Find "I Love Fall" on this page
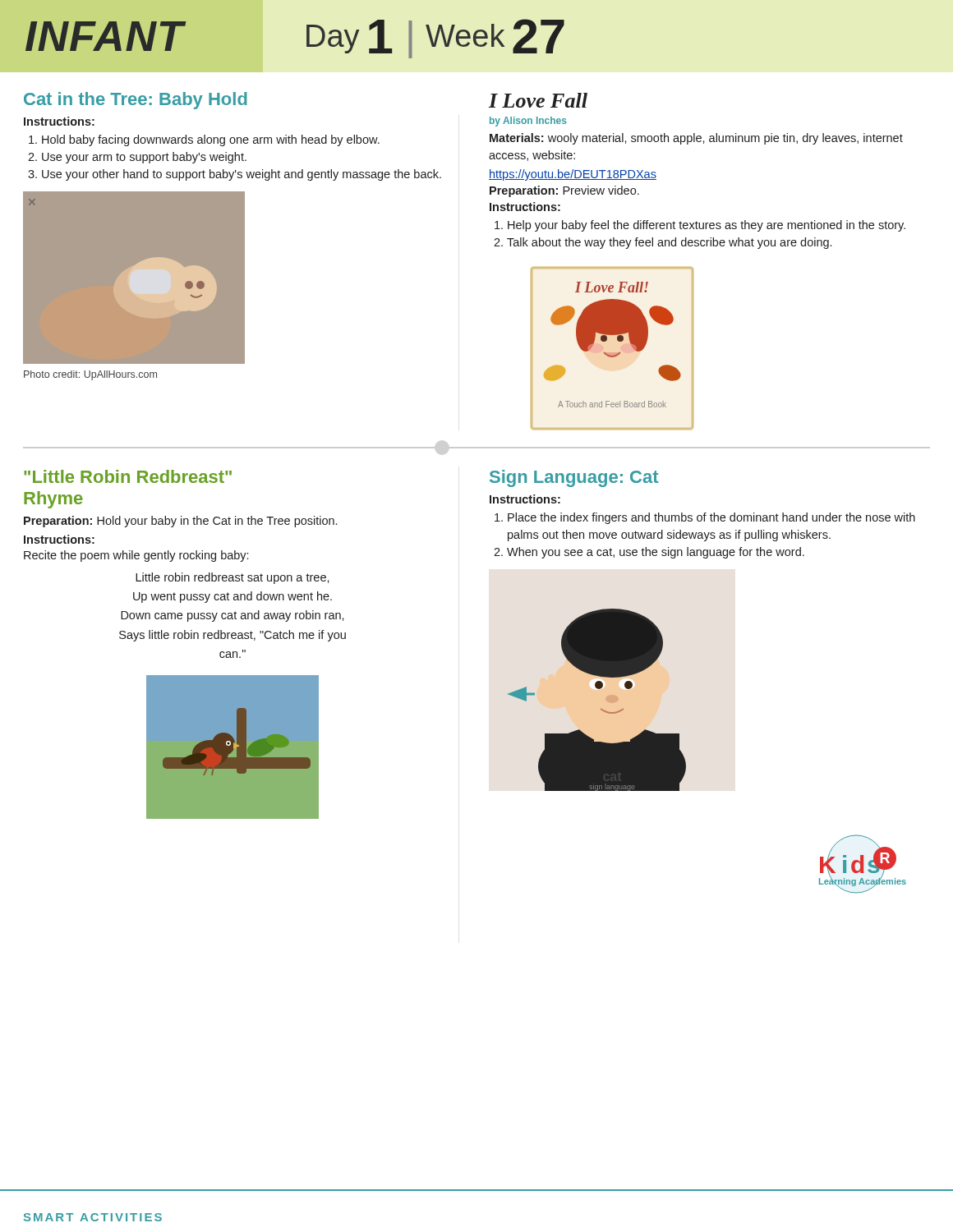 pos(538,101)
